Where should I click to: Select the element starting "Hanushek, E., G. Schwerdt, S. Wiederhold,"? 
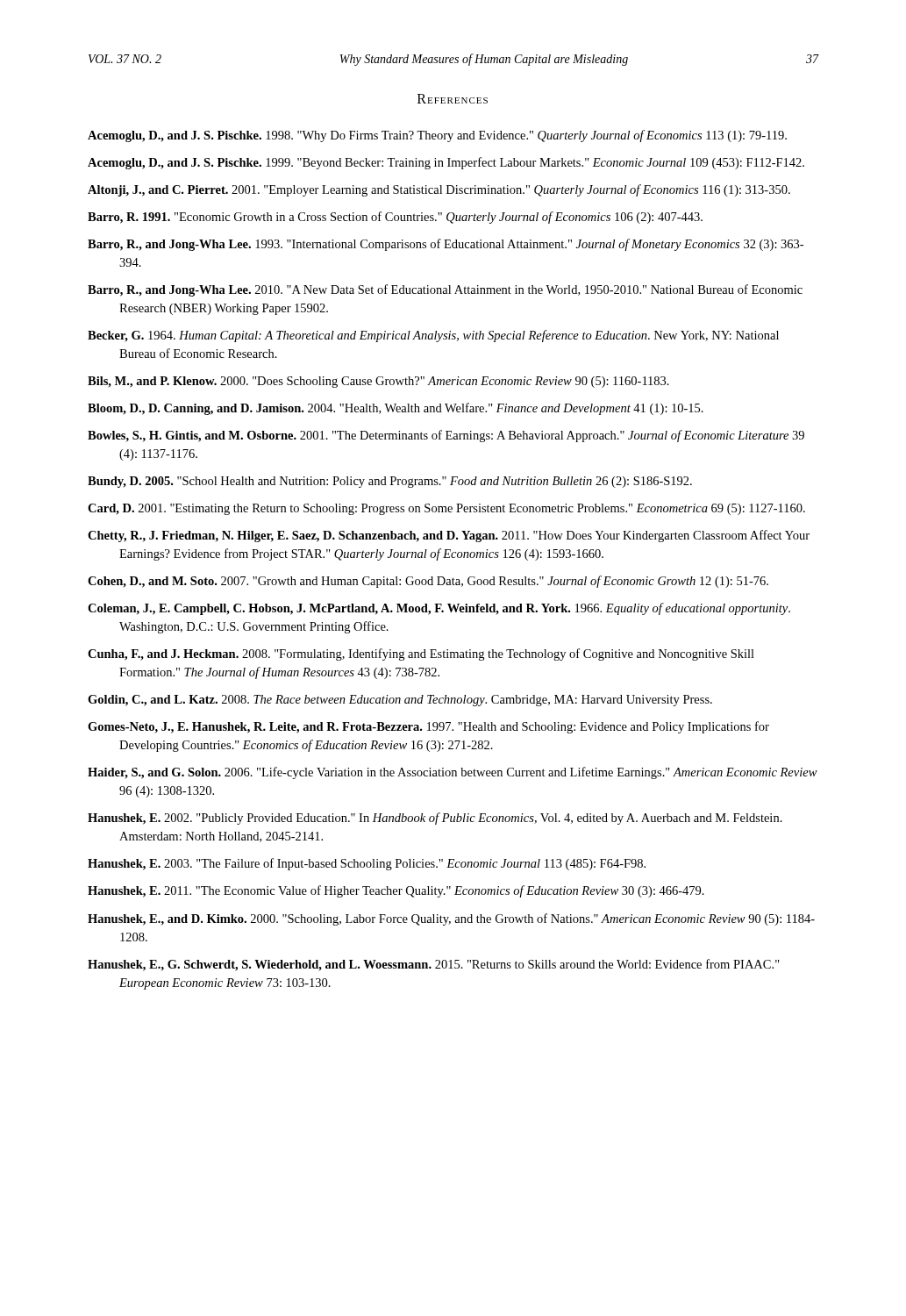coord(434,973)
